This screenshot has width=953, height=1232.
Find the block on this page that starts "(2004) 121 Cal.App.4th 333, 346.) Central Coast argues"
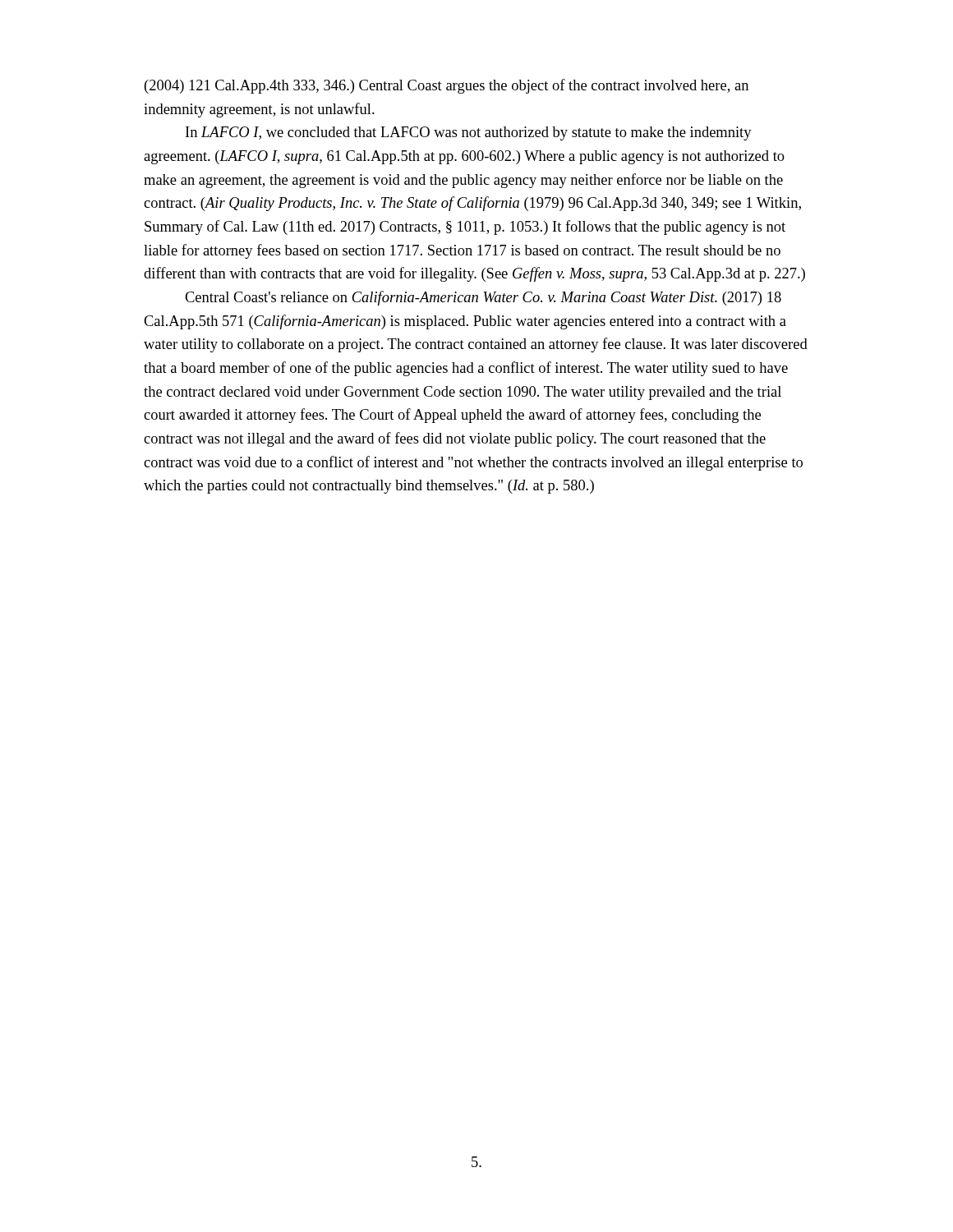446,97
